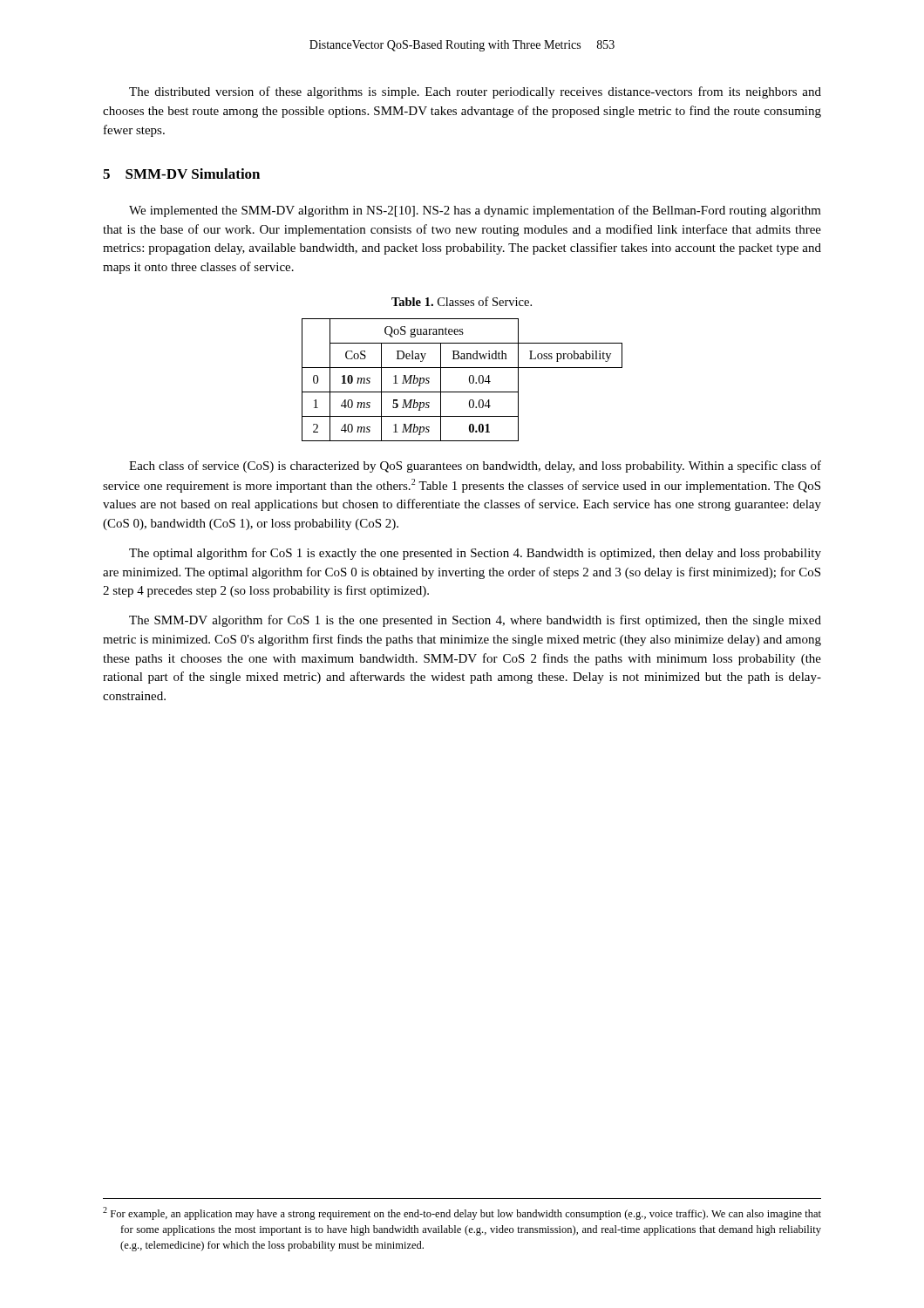Screen dimensions: 1308x924
Task: Click on the element starting "Table 1. Classes"
Action: click(462, 302)
